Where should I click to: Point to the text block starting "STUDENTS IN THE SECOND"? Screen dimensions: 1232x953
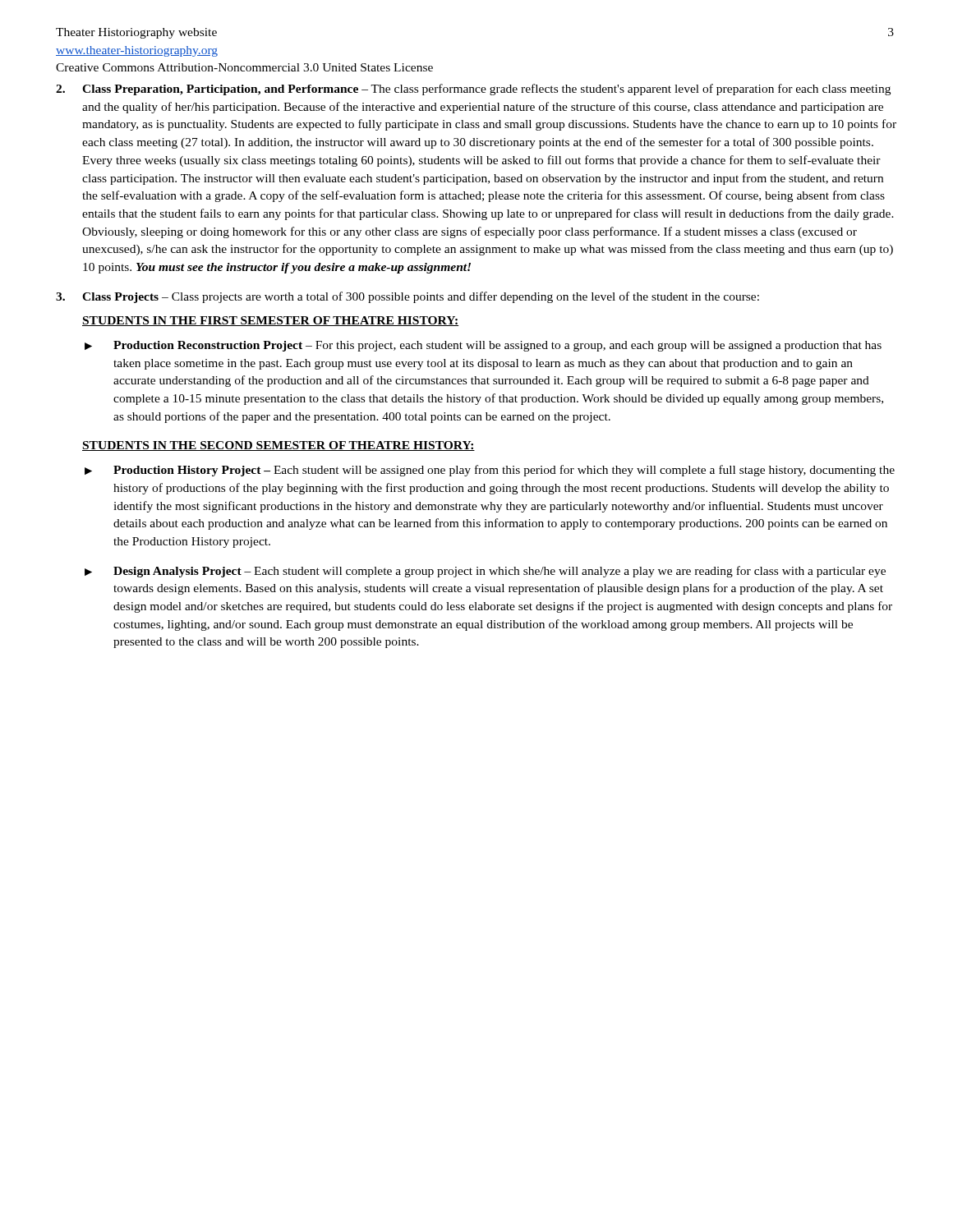[278, 445]
